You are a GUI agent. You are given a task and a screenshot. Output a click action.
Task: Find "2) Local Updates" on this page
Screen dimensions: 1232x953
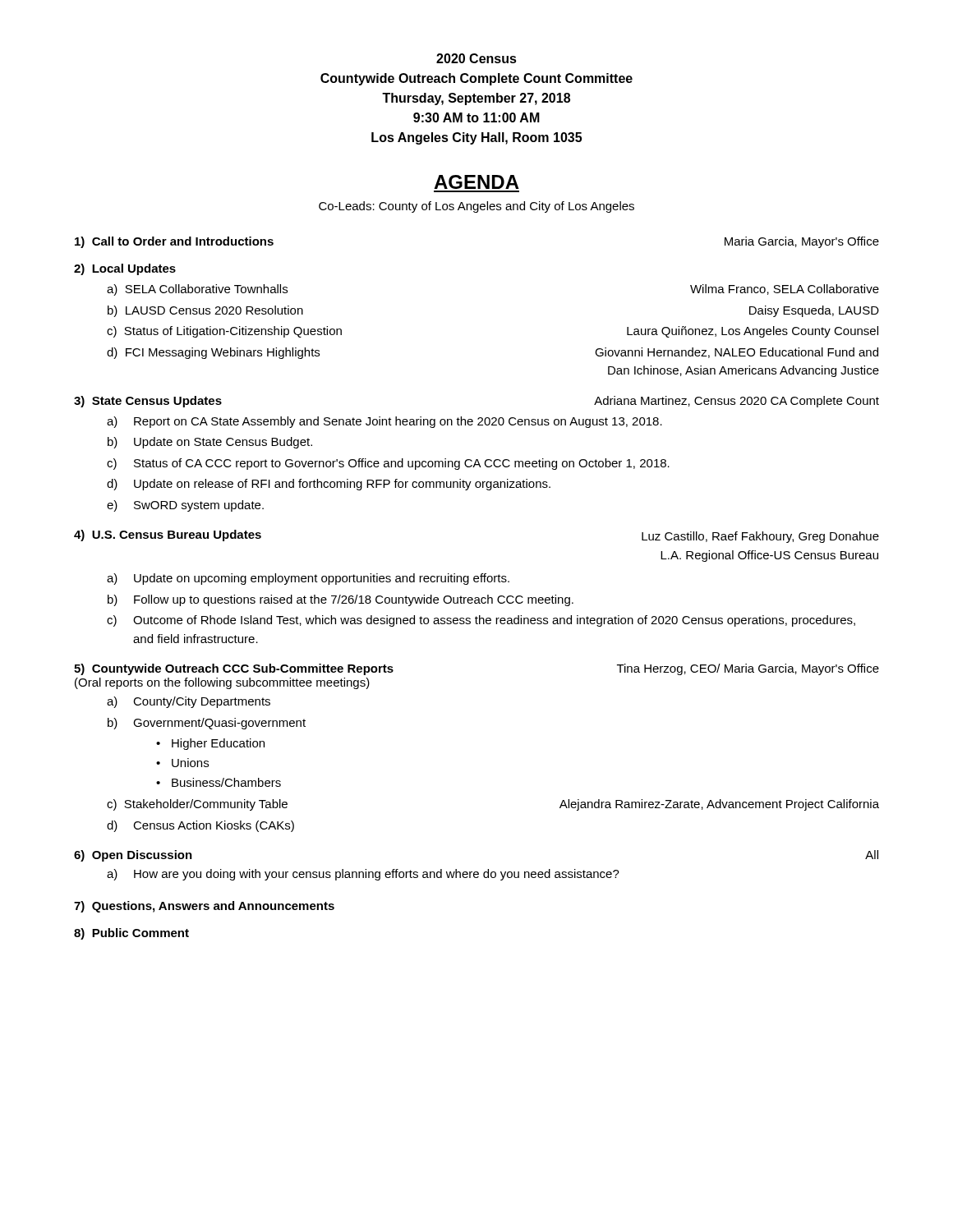pyautogui.click(x=125, y=268)
